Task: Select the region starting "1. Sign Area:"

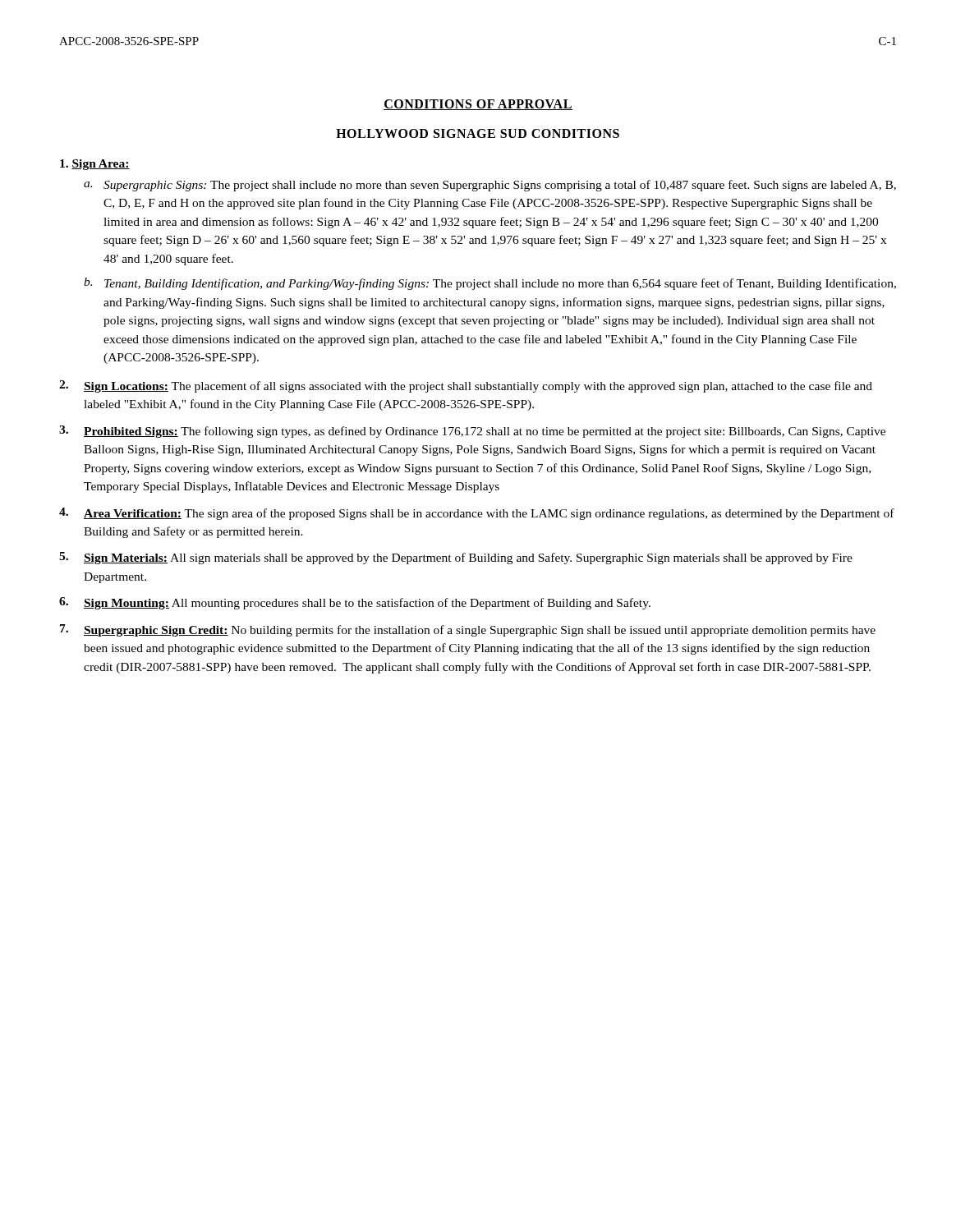Action: pyautogui.click(x=94, y=163)
